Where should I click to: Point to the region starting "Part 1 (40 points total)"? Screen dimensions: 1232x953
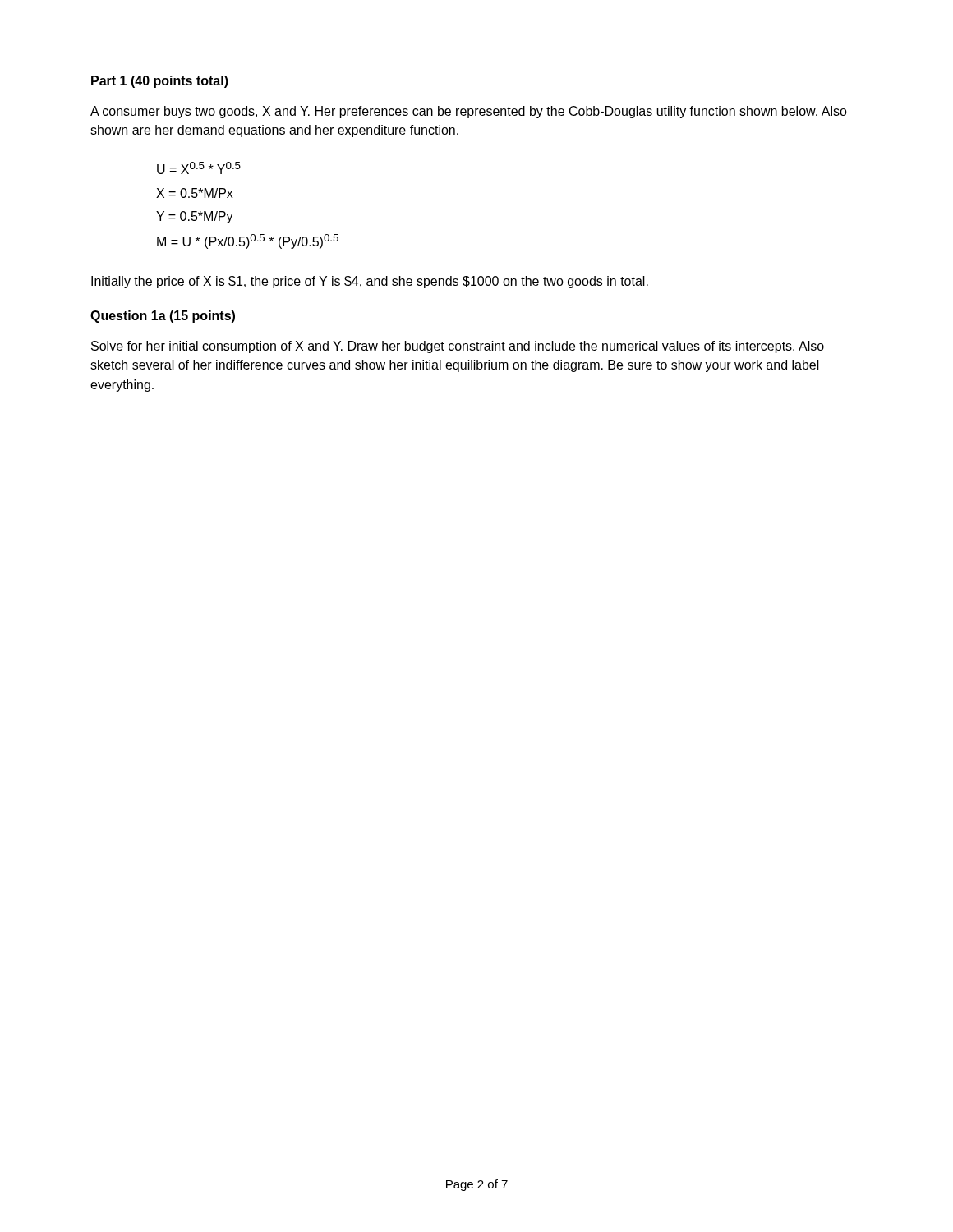tap(159, 81)
